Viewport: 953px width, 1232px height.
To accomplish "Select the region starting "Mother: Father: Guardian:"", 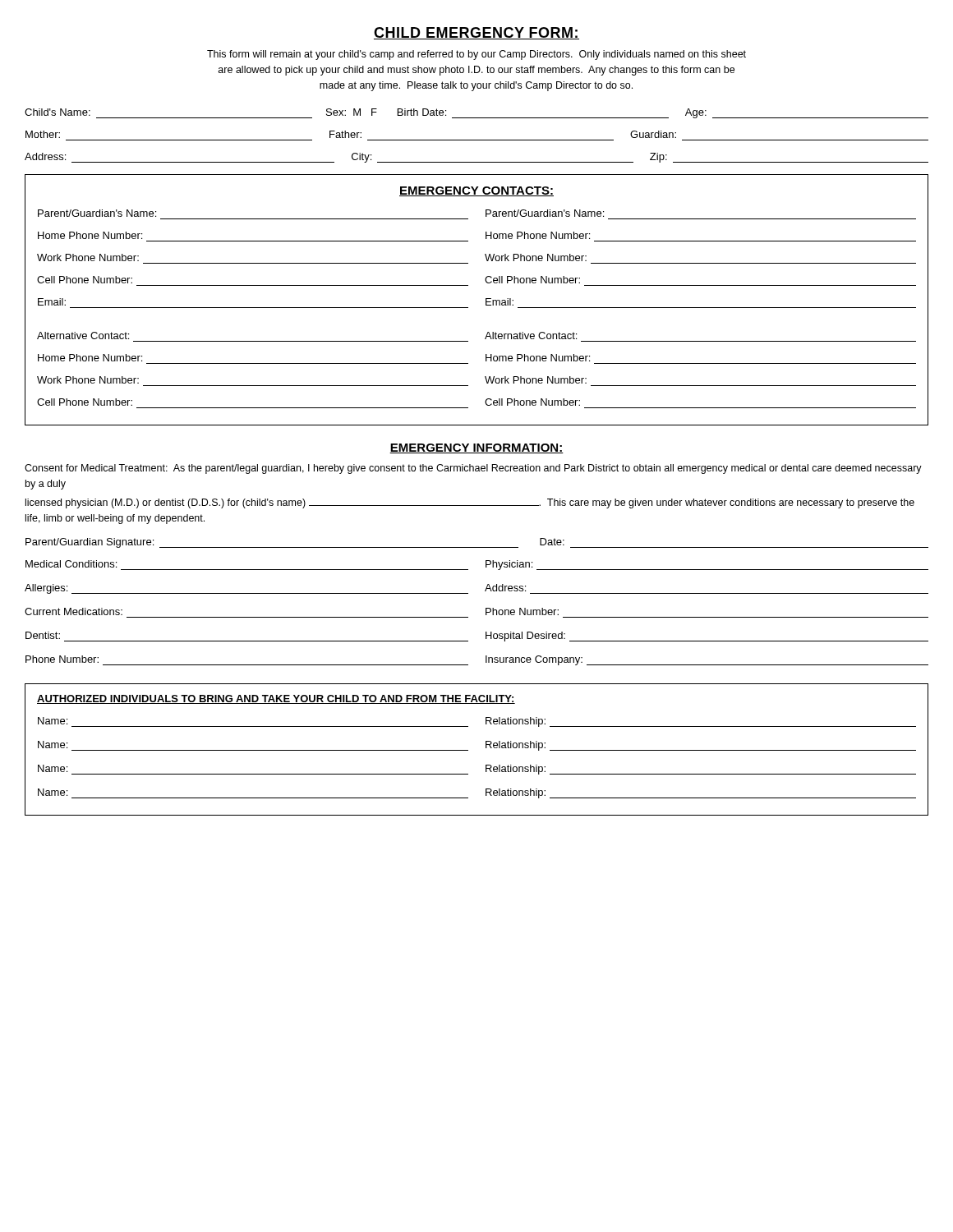I will click(476, 134).
